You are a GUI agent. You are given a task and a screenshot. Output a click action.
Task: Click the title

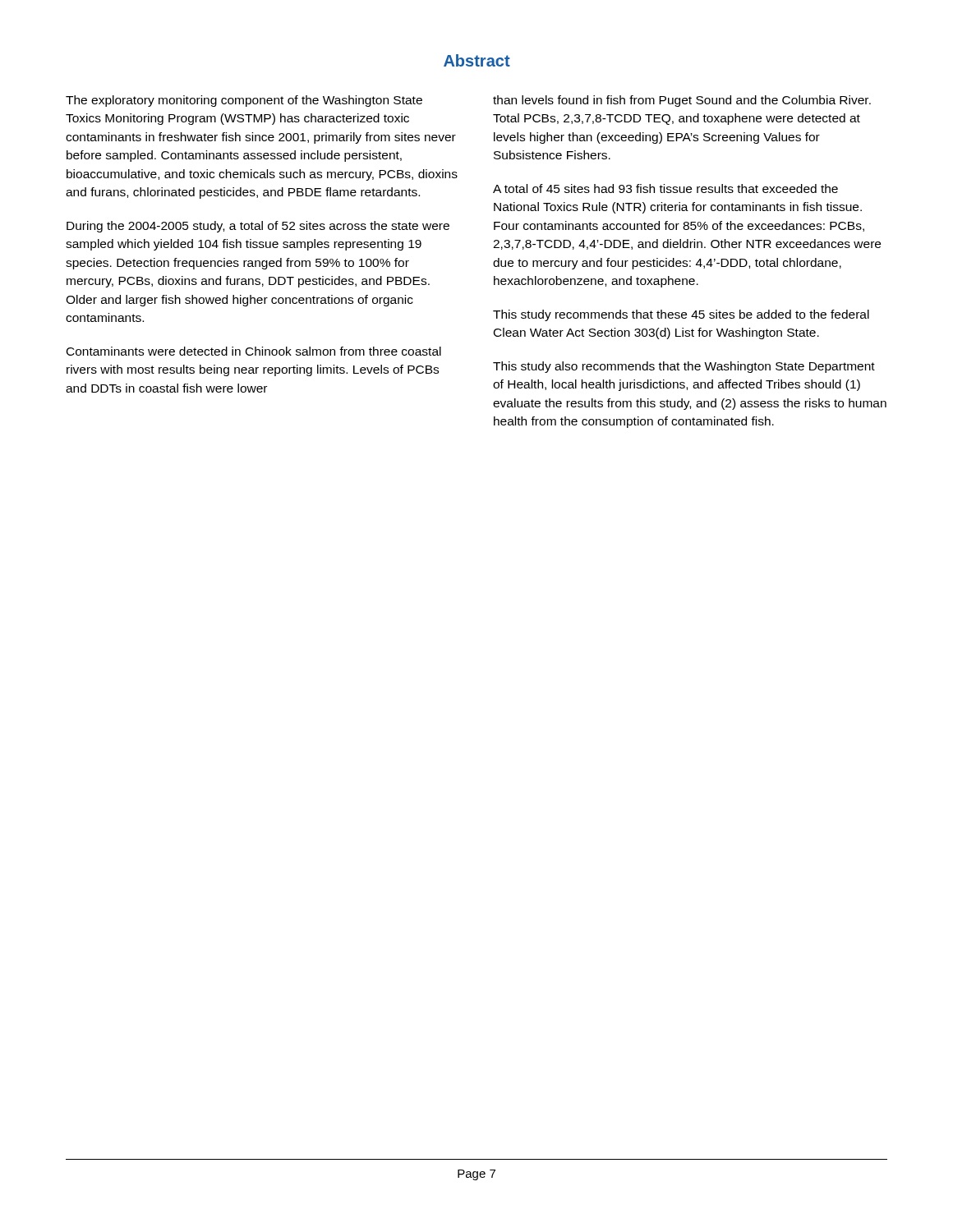(x=476, y=61)
